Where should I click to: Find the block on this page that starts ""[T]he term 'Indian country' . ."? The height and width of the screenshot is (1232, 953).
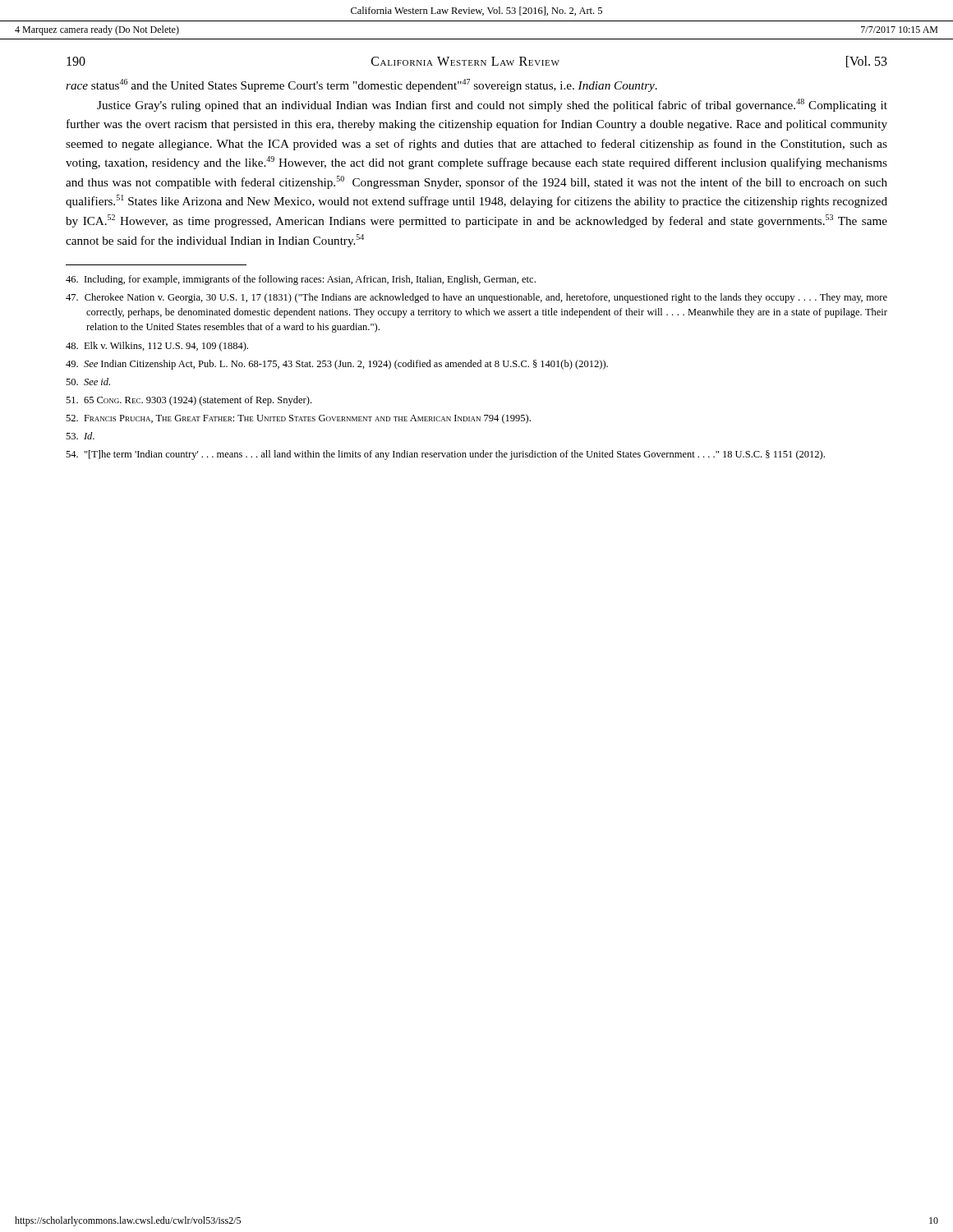pos(446,454)
